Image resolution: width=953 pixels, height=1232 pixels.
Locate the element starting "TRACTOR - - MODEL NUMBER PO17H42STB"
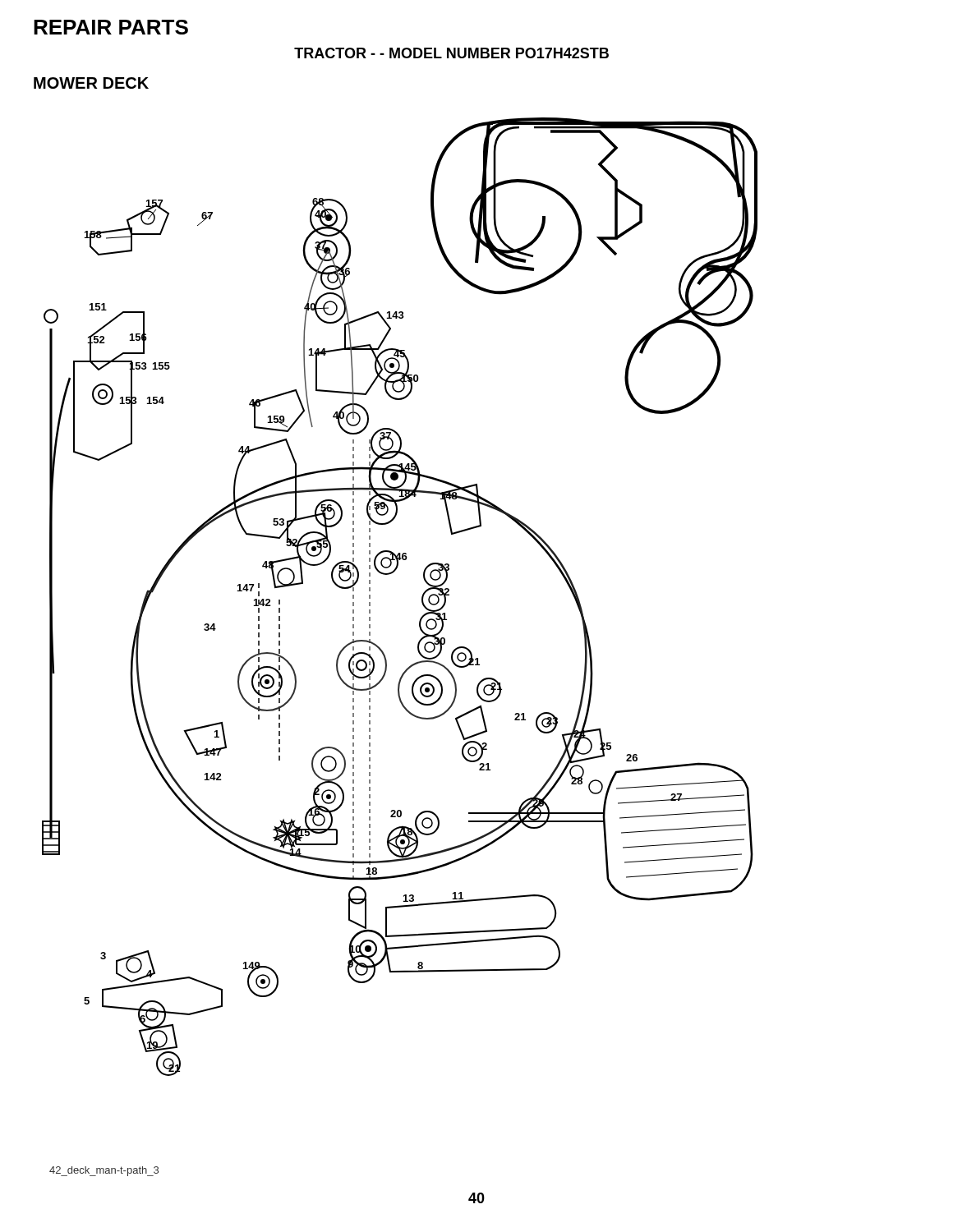pyautogui.click(x=452, y=53)
